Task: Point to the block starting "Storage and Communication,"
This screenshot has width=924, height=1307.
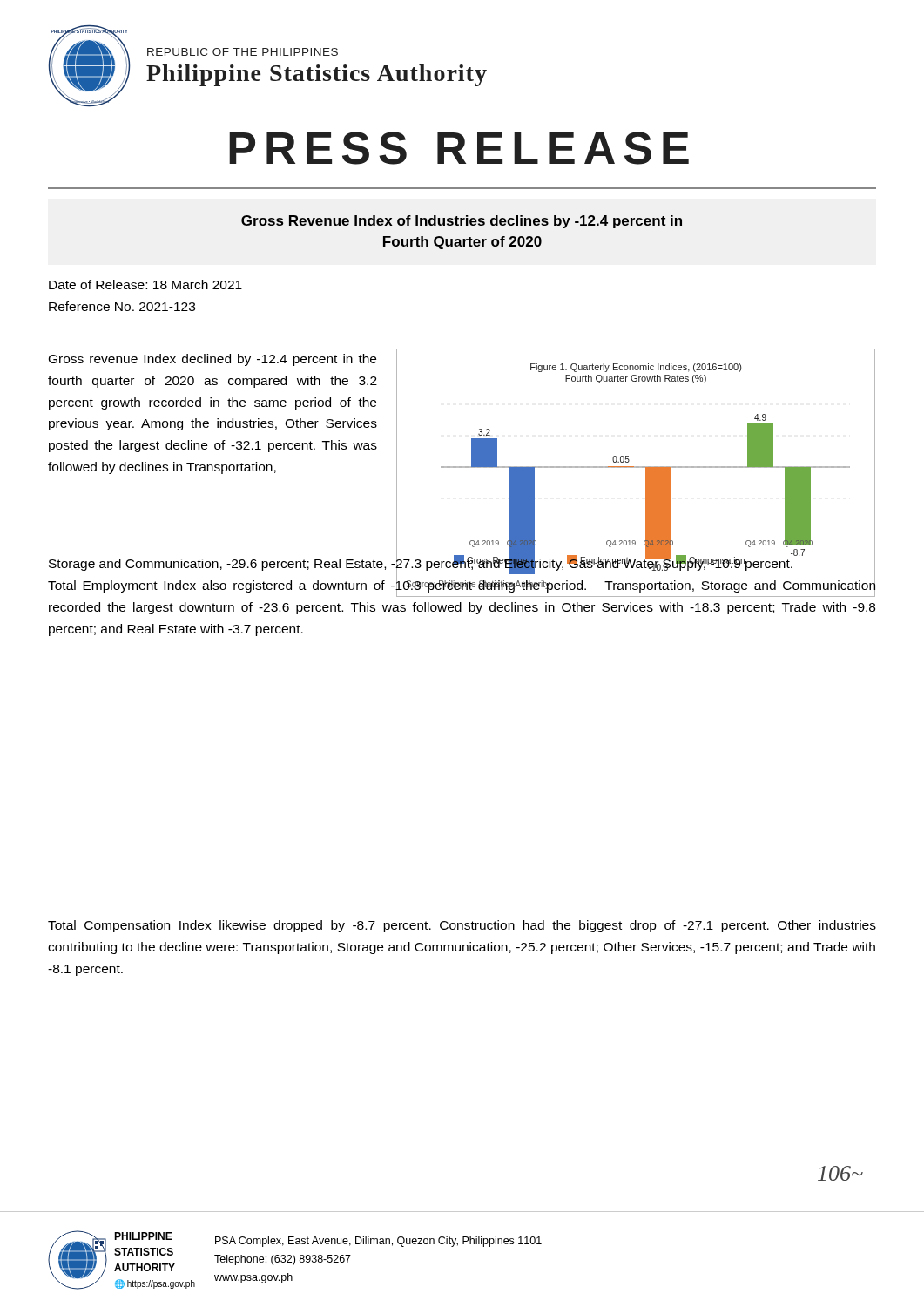Action: coord(421,563)
